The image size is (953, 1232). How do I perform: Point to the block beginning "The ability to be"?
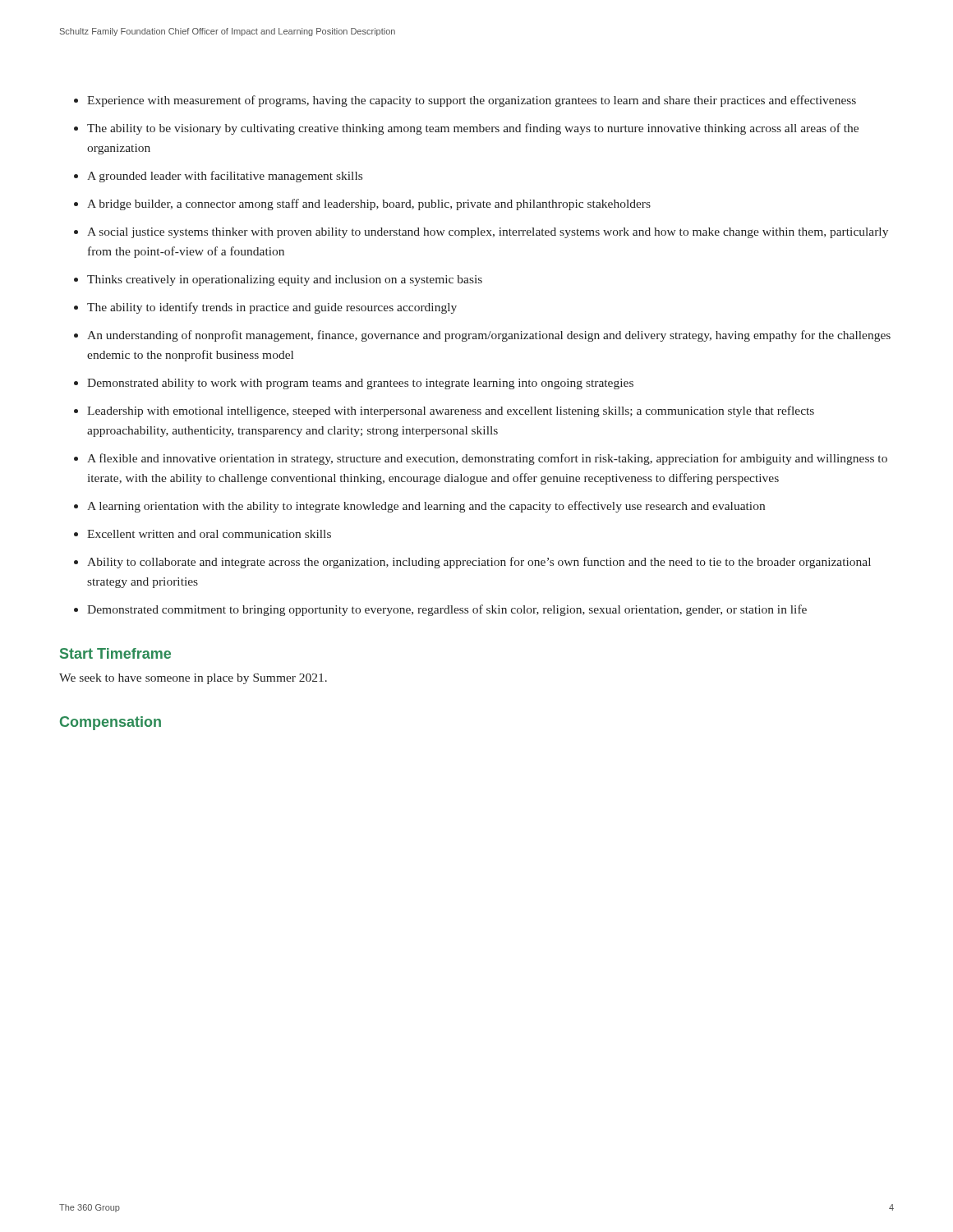click(x=490, y=138)
